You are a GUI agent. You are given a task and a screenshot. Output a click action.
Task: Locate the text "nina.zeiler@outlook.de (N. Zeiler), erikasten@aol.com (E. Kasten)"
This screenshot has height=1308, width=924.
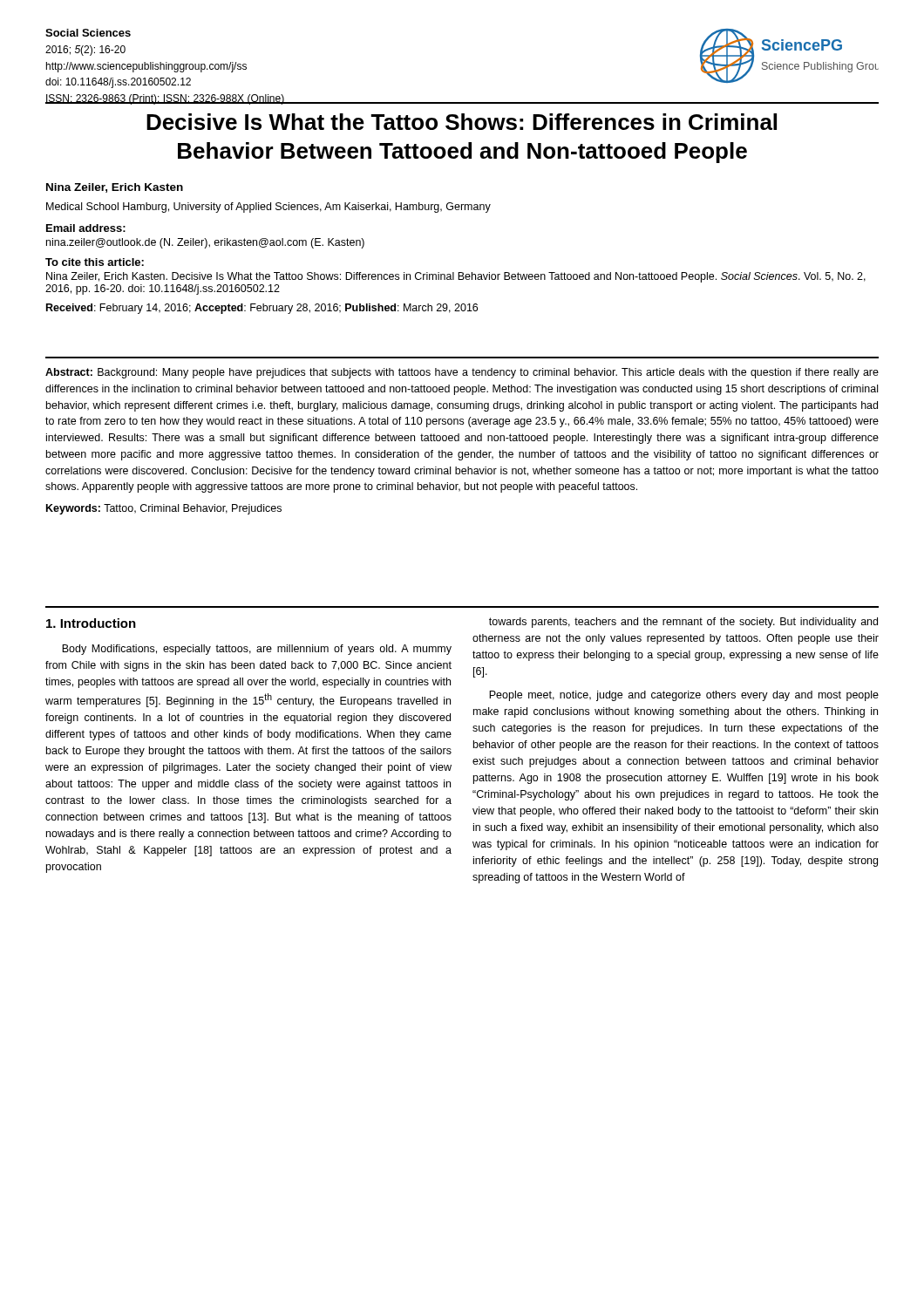(205, 242)
